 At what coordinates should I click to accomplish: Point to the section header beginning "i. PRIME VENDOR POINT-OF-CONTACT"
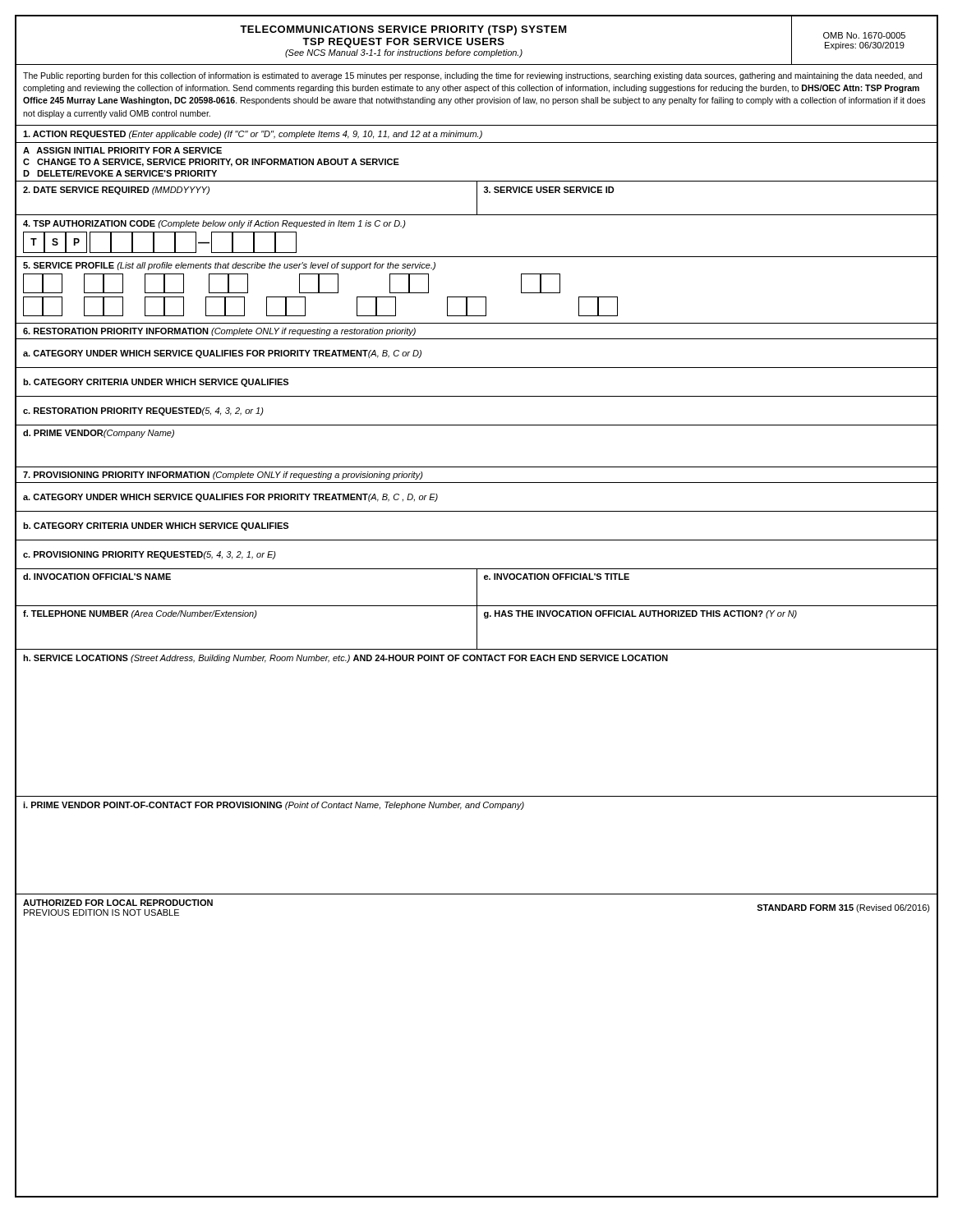click(274, 805)
